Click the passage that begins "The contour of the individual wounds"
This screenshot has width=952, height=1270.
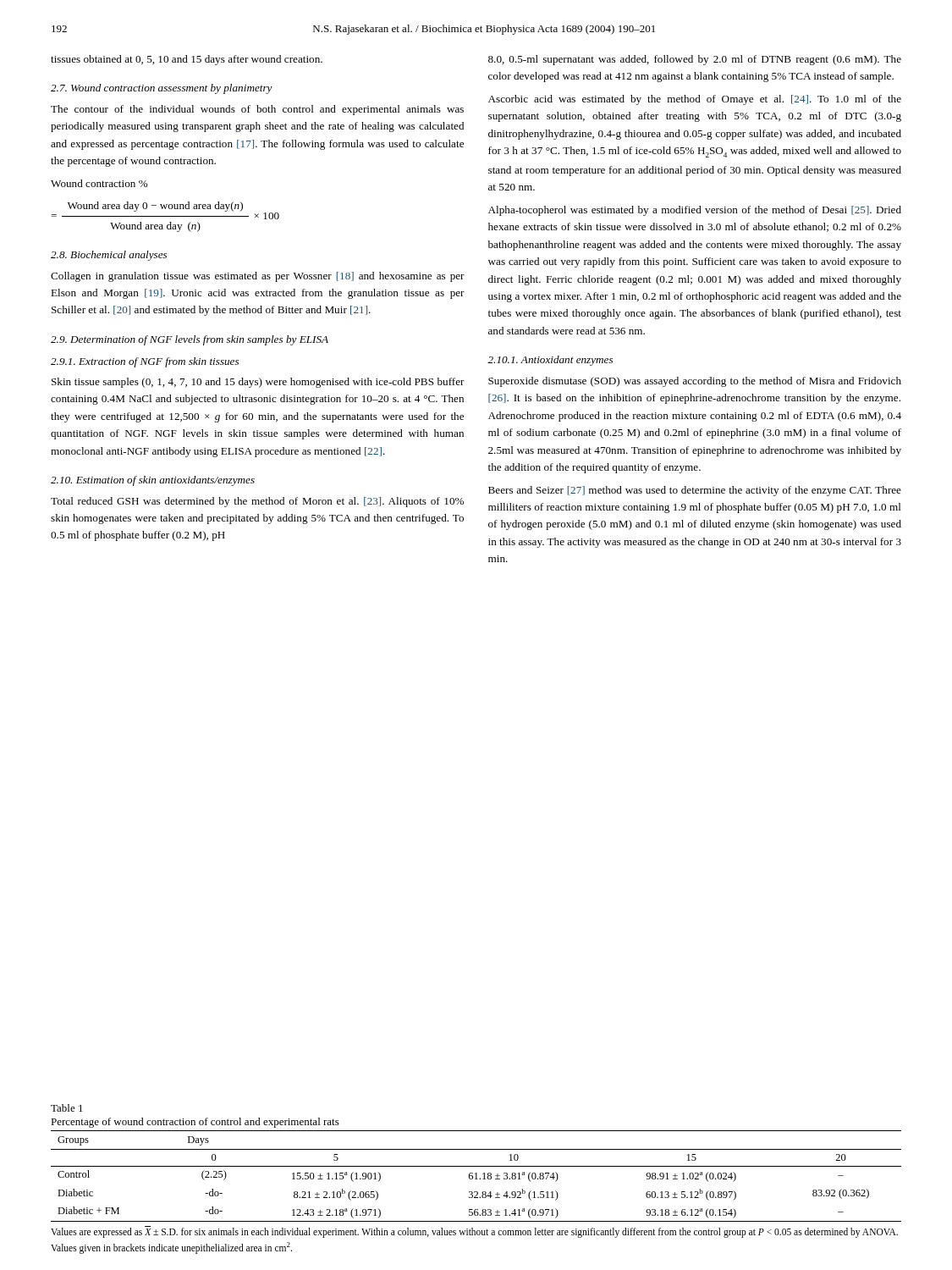click(257, 135)
